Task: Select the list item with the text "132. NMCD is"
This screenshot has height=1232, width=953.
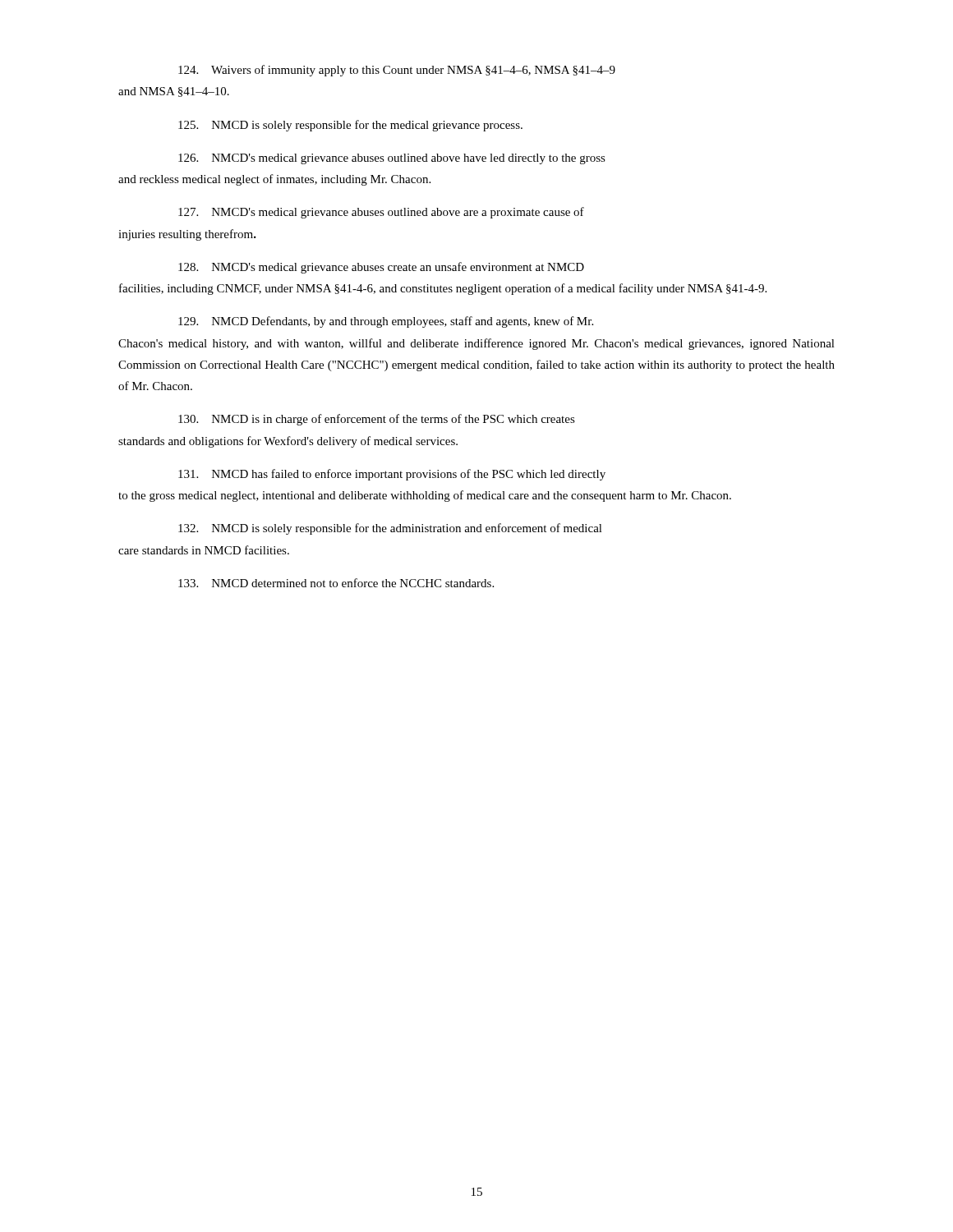Action: [476, 539]
